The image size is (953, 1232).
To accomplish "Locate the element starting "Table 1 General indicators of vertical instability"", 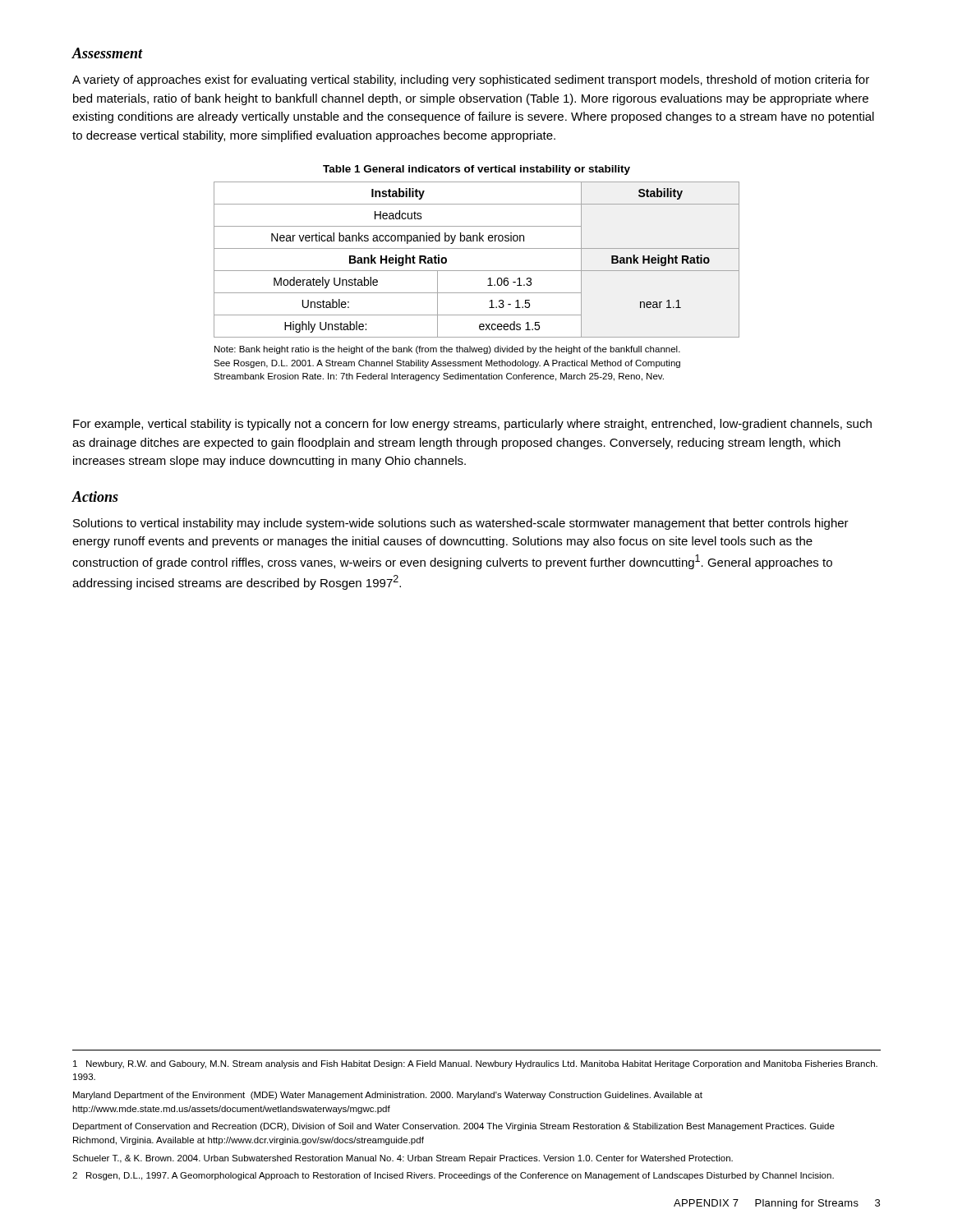I will click(x=476, y=169).
